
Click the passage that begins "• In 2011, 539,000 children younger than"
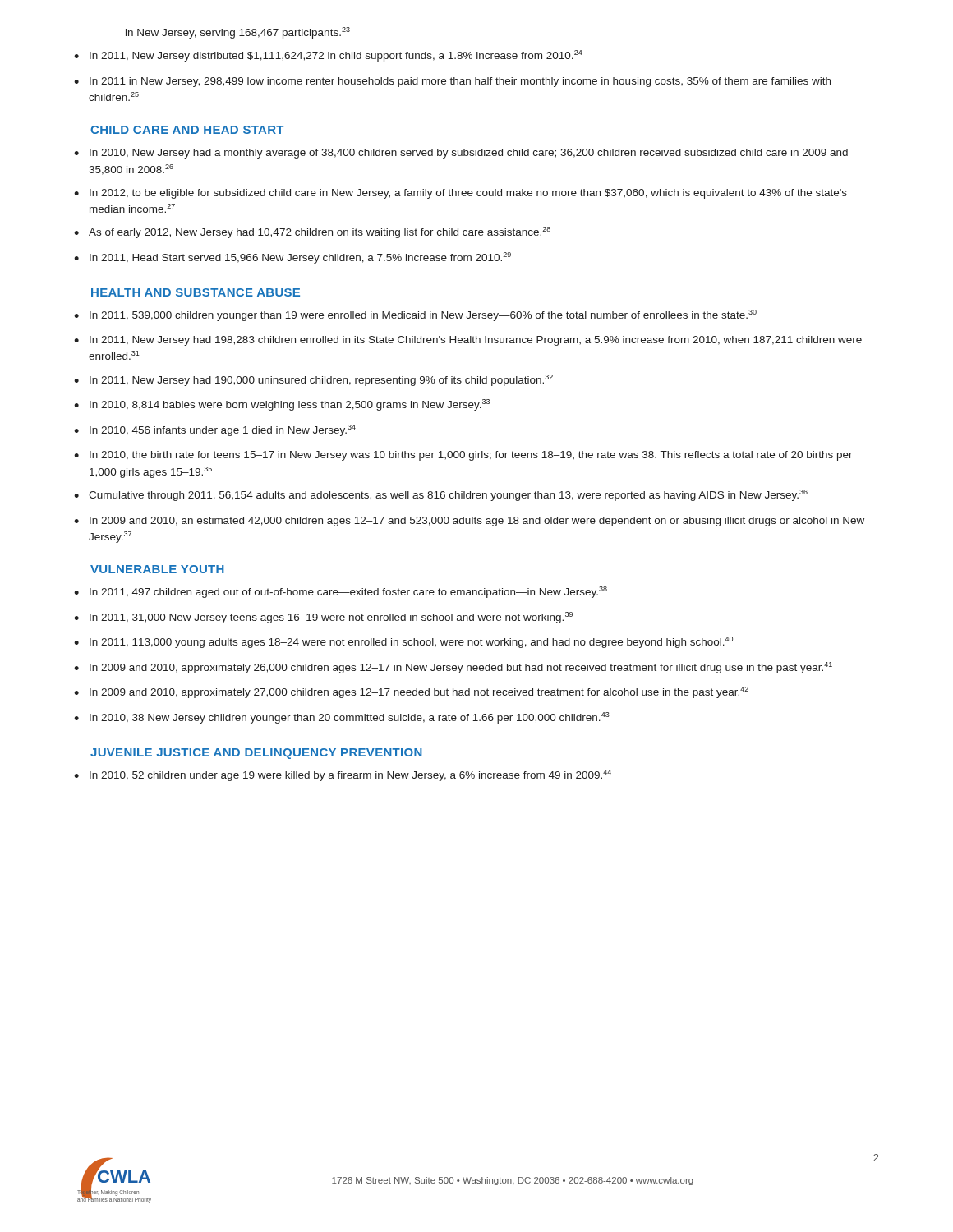(x=476, y=316)
